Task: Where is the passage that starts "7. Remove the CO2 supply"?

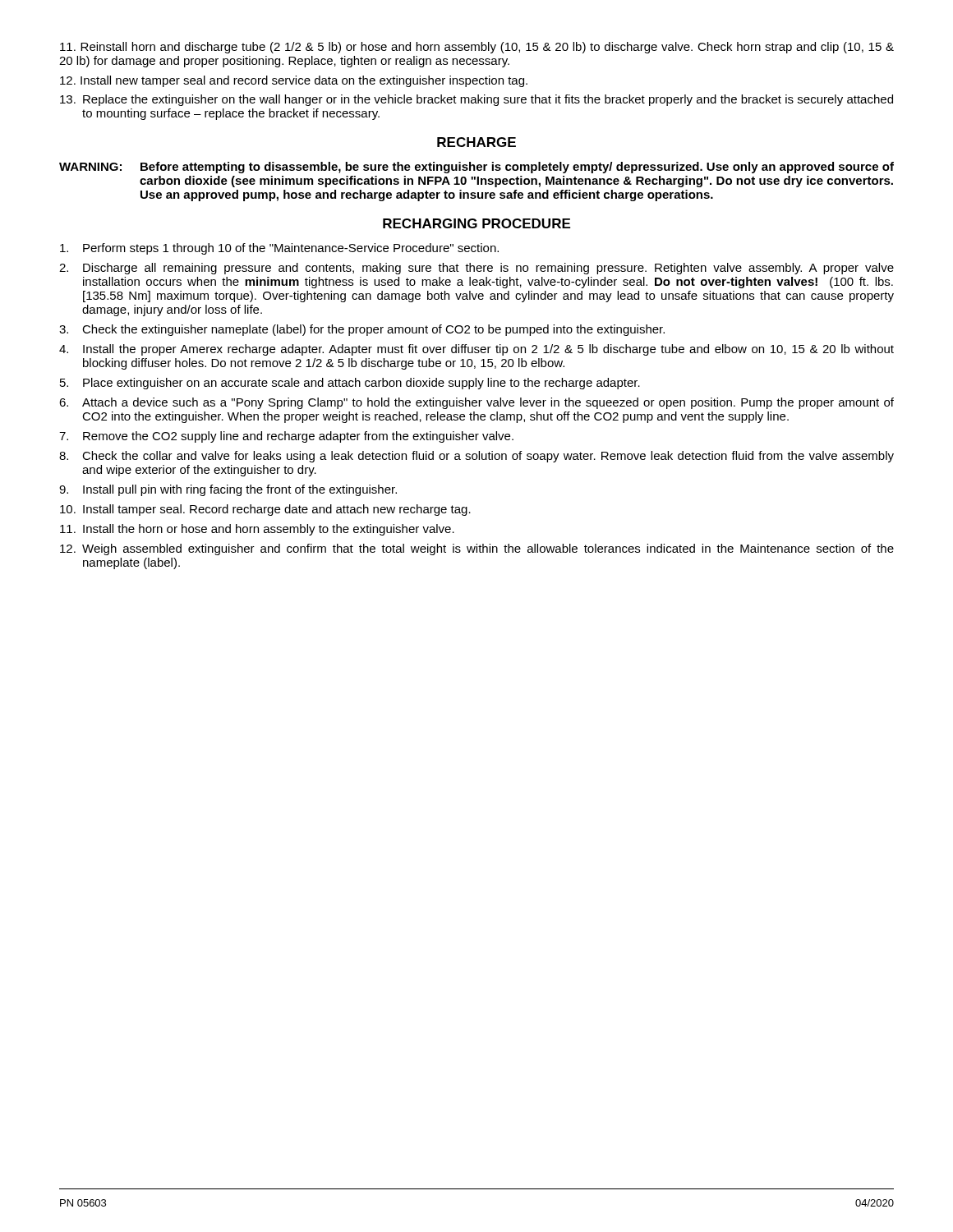Action: pyautogui.click(x=476, y=436)
